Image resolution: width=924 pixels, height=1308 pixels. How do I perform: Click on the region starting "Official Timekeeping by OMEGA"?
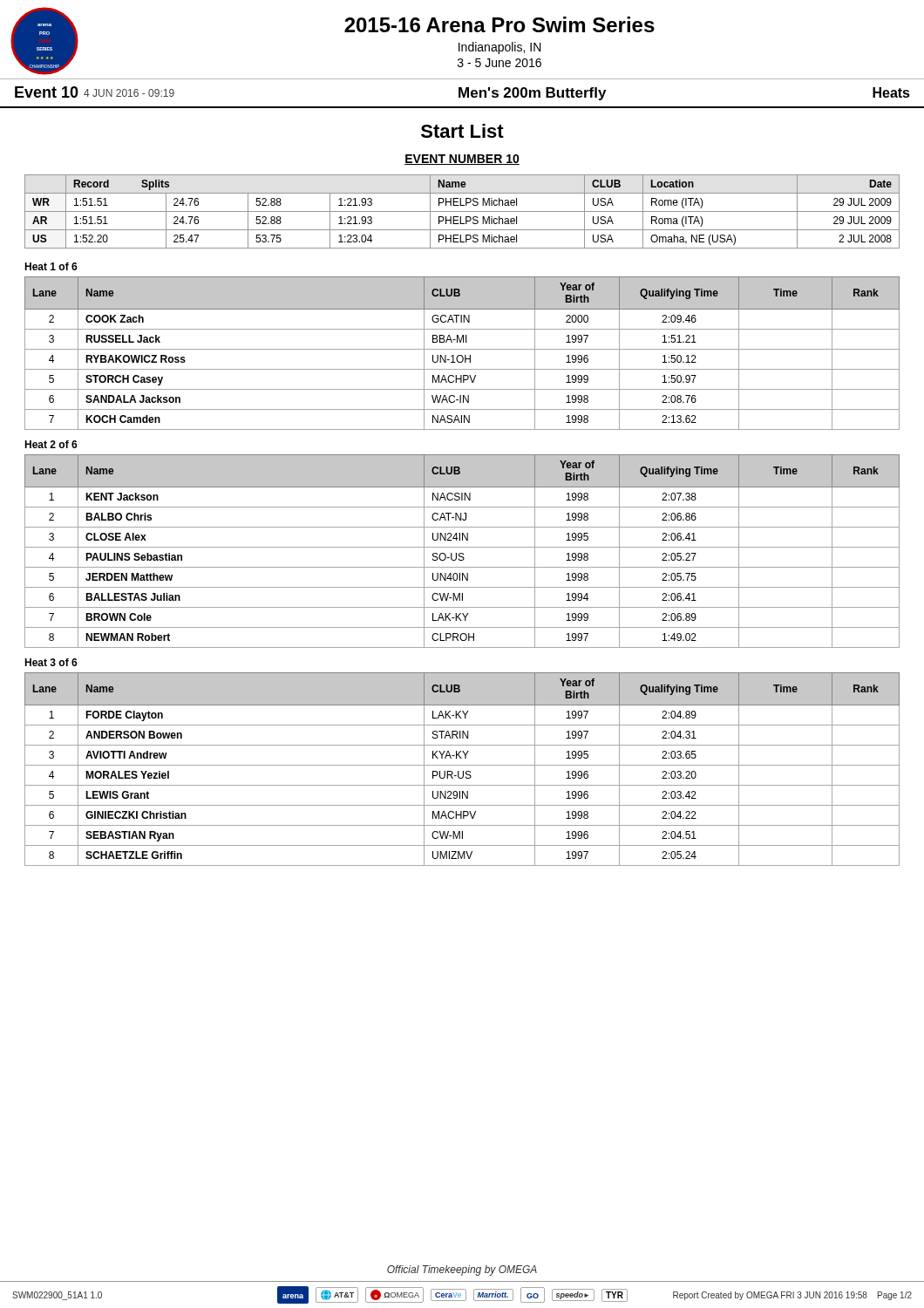click(462, 1270)
